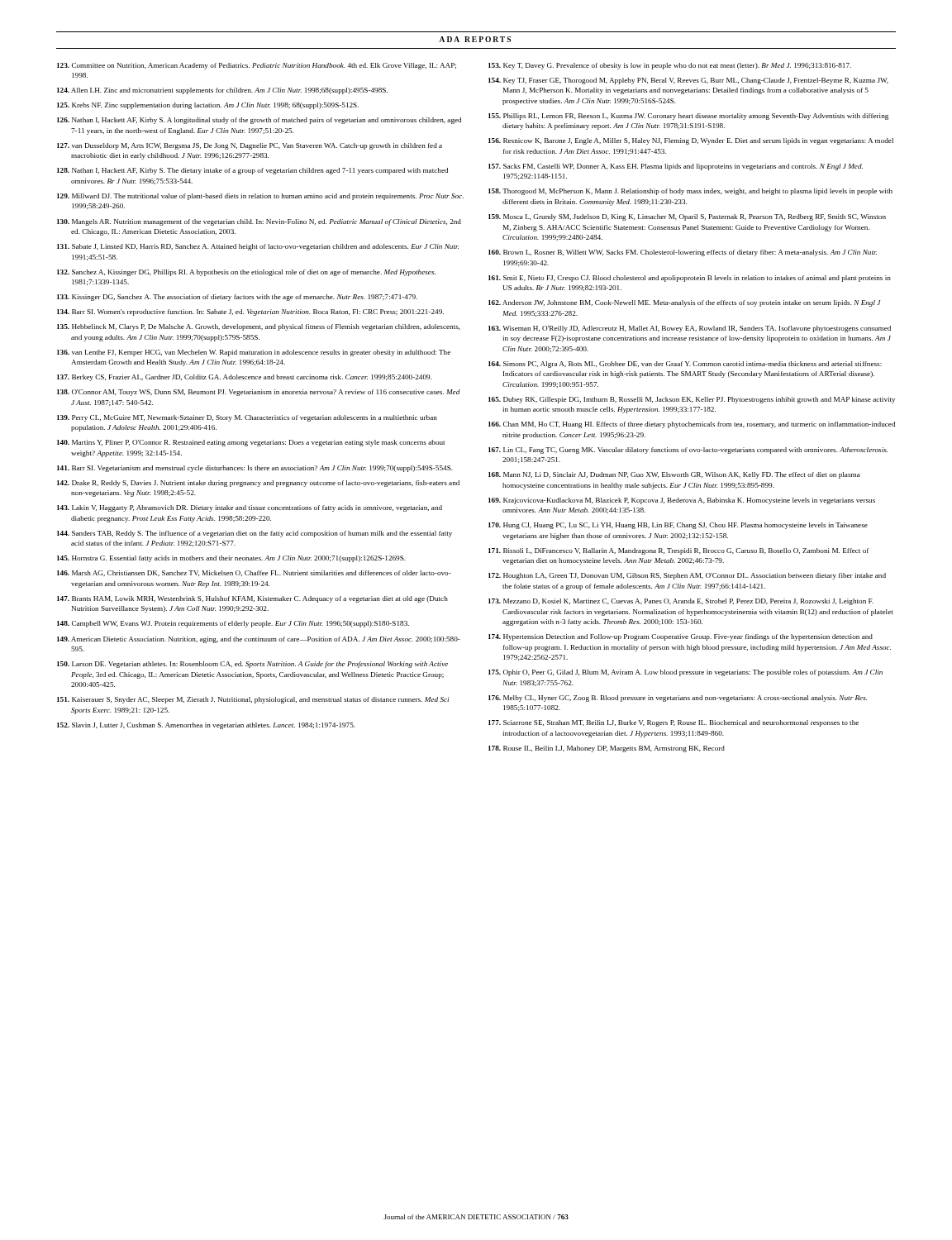
Task: Locate the passage starting "126. Nathan I, Hackett AF, Kirby"
Action: click(x=259, y=125)
